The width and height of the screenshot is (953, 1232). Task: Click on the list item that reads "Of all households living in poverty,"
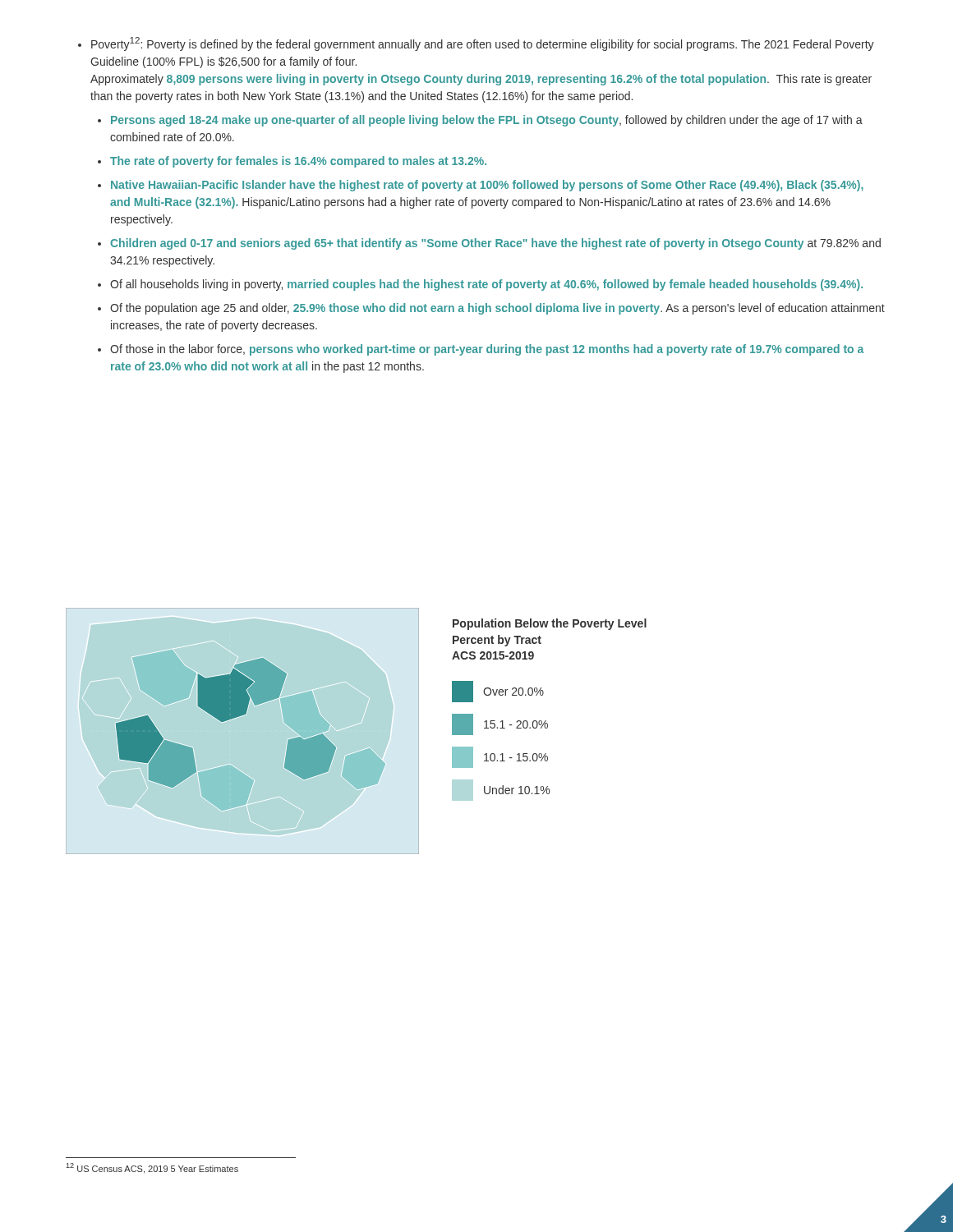click(x=487, y=284)
